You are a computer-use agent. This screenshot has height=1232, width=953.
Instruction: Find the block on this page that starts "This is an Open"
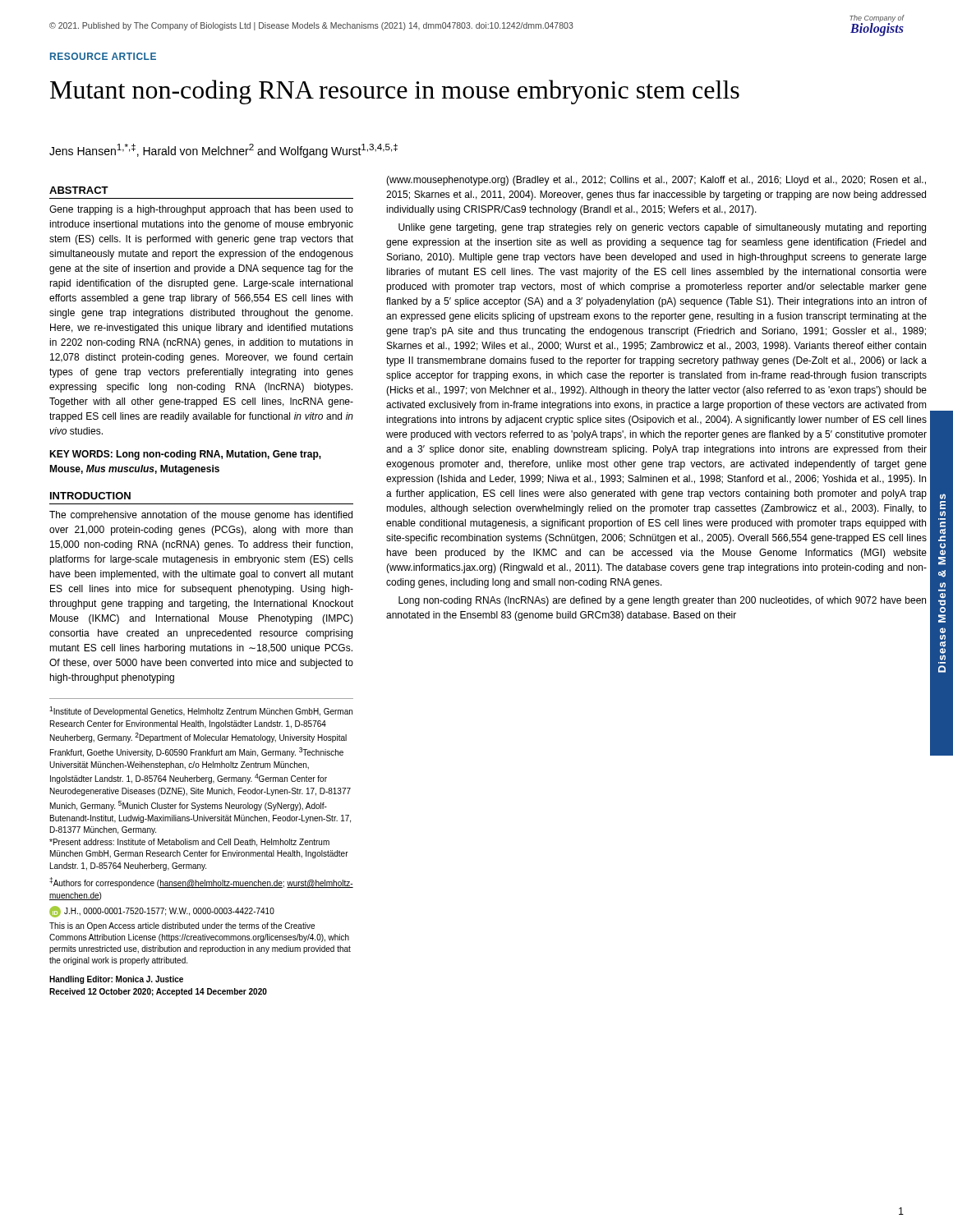click(x=200, y=944)
